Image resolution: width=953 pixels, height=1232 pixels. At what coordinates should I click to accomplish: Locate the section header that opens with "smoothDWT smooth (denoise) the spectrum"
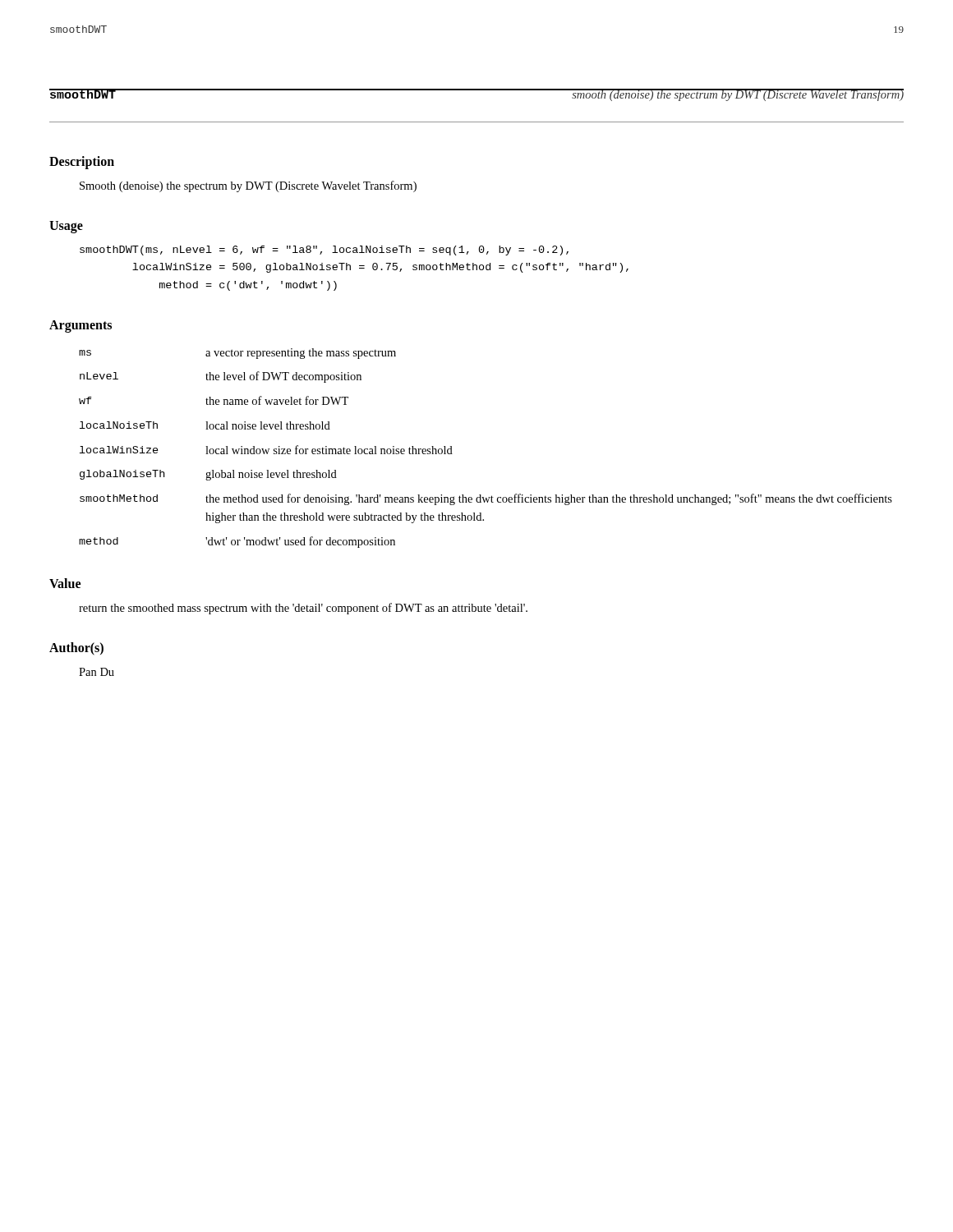click(476, 95)
